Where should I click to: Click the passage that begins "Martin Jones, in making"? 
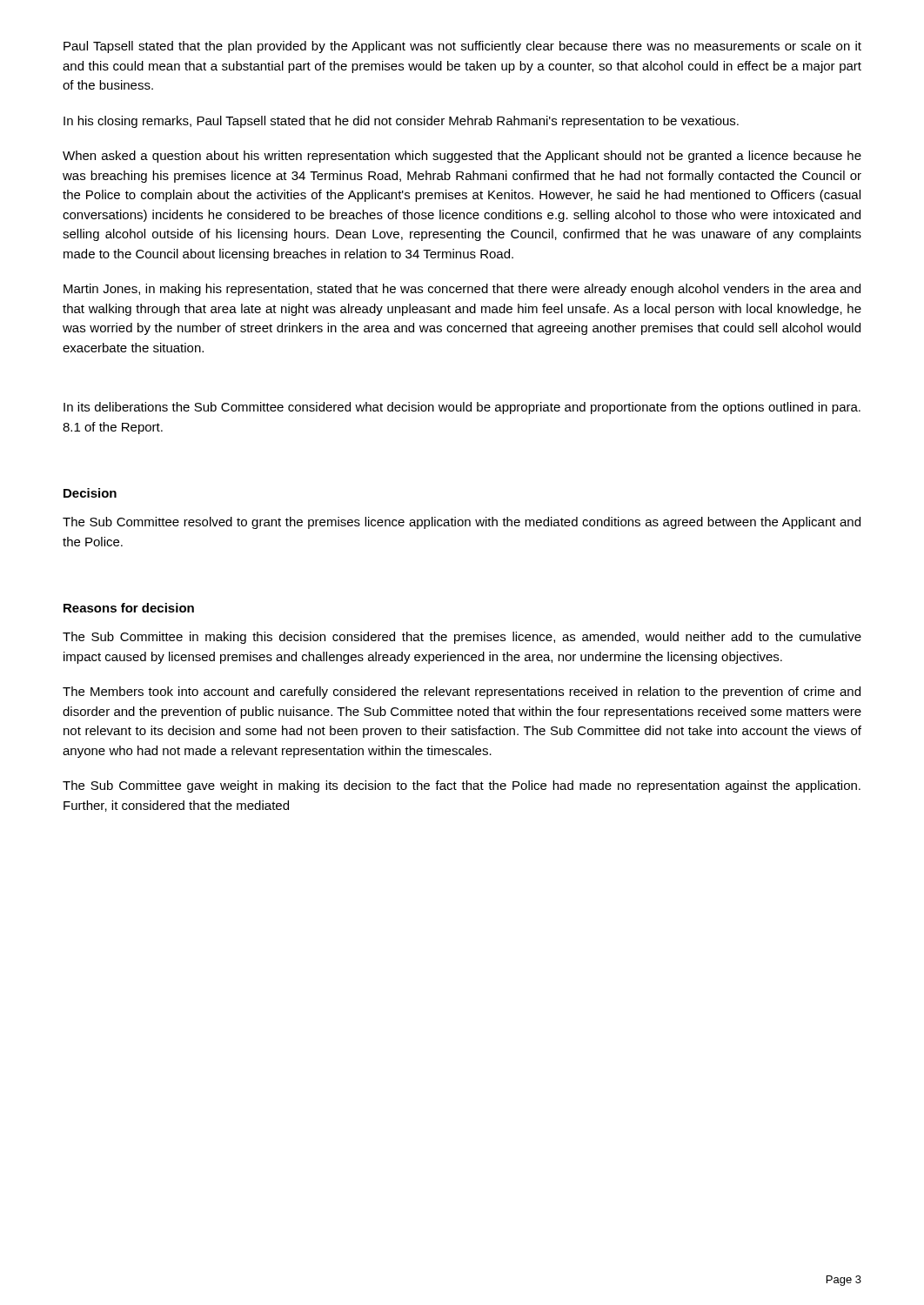(x=462, y=318)
